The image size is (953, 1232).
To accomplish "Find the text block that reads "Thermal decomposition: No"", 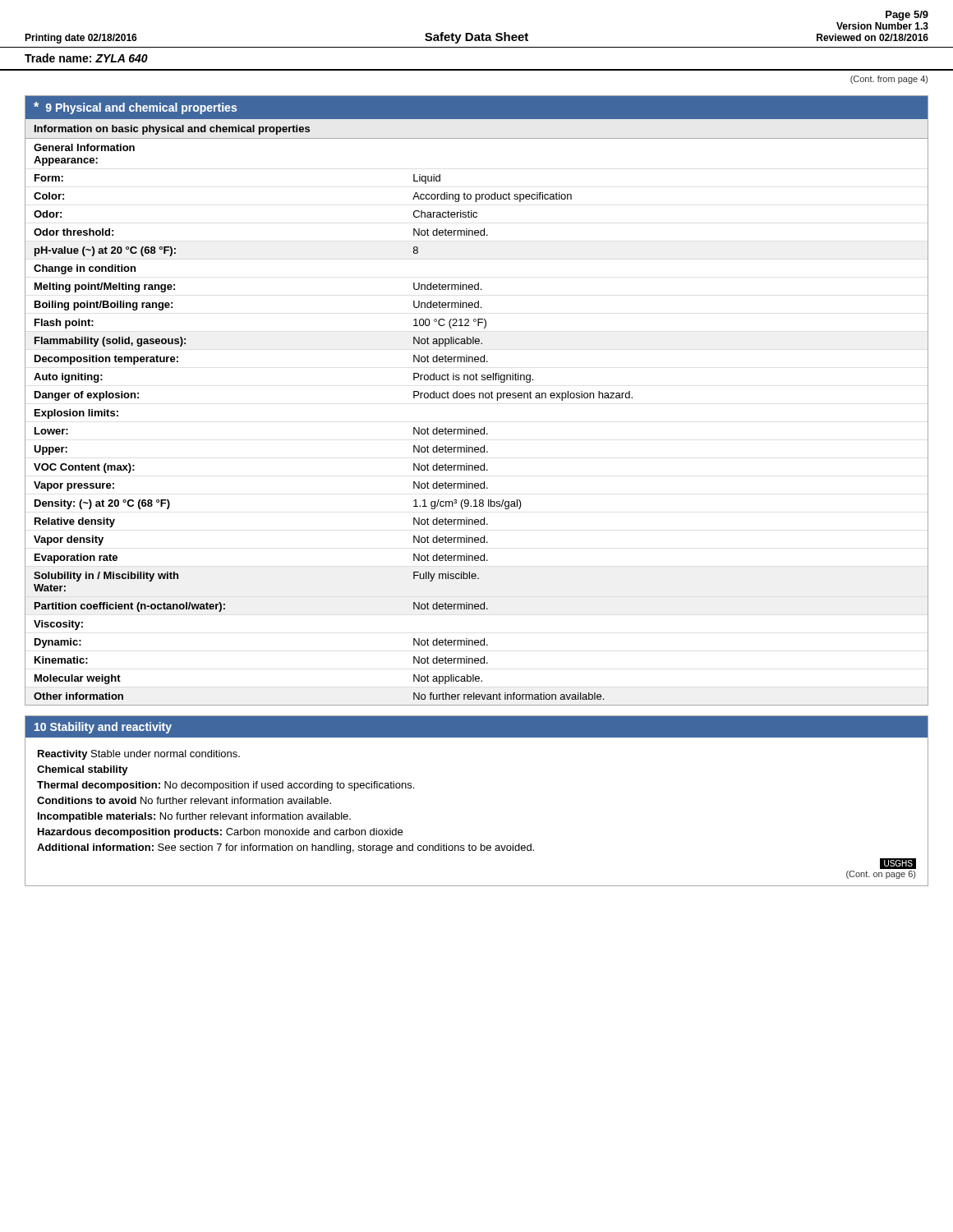I will (x=226, y=785).
